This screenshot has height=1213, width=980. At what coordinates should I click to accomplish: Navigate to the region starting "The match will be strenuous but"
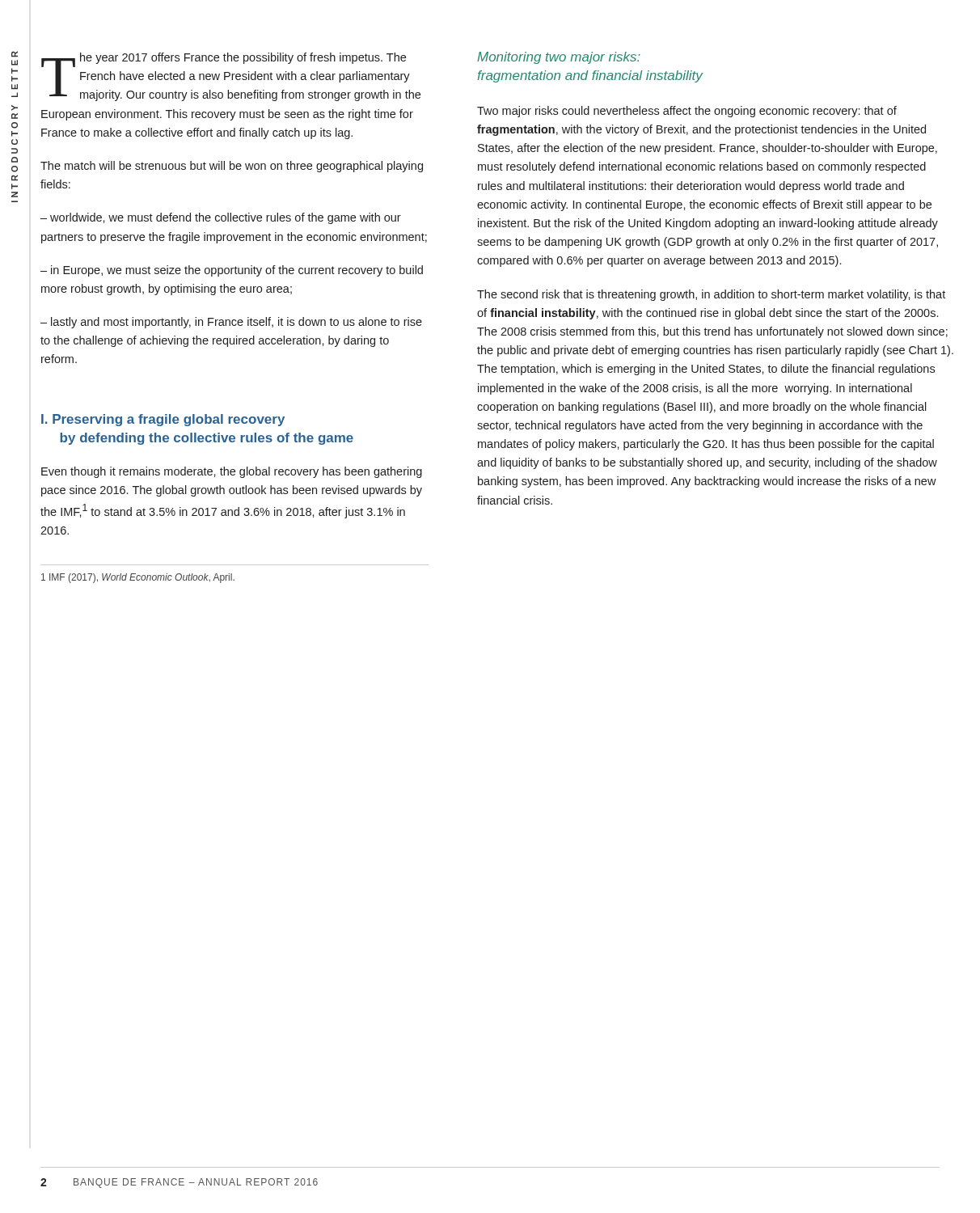[232, 175]
